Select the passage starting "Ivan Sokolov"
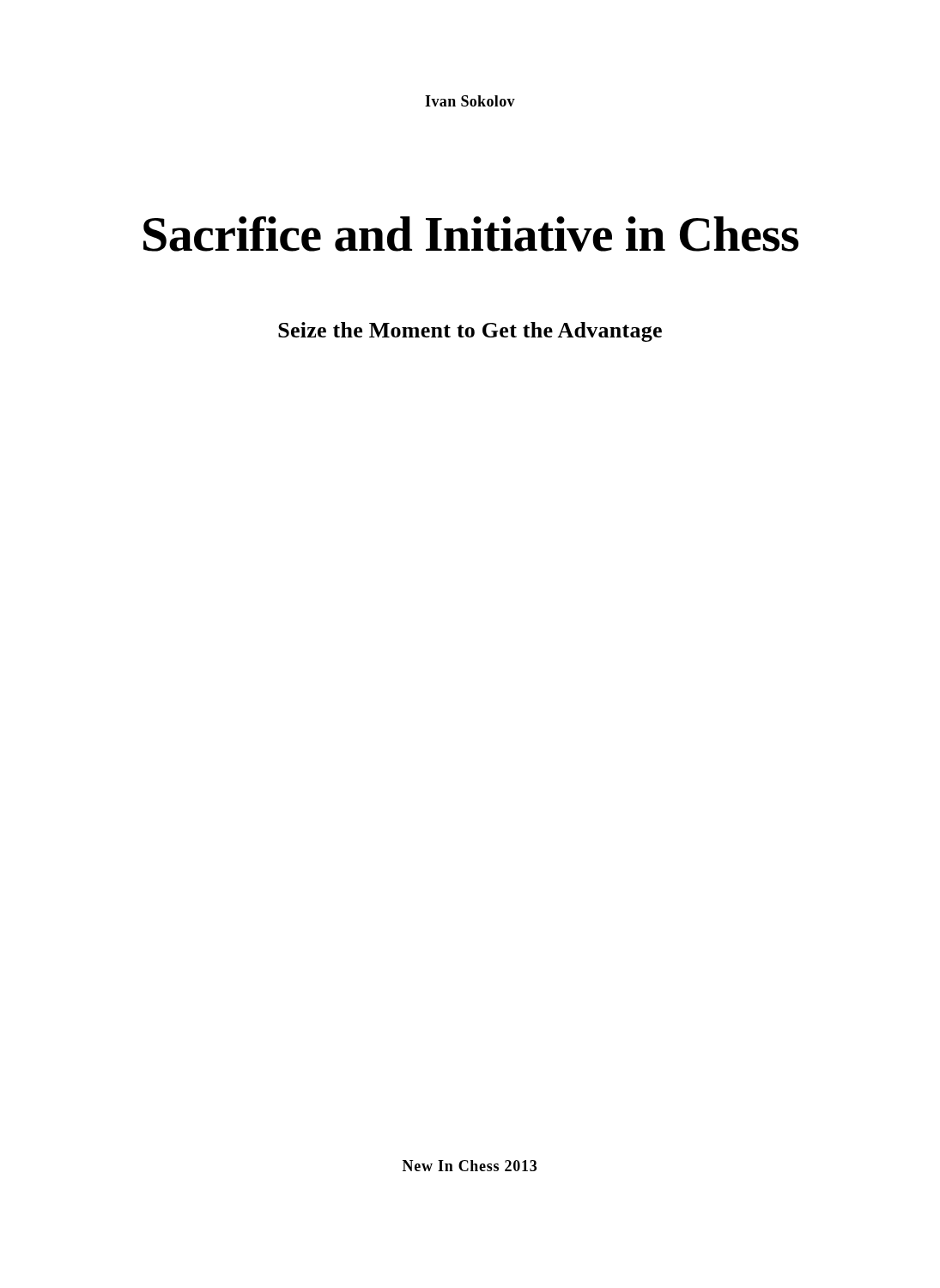Image resolution: width=940 pixels, height=1288 pixels. pyautogui.click(x=470, y=101)
